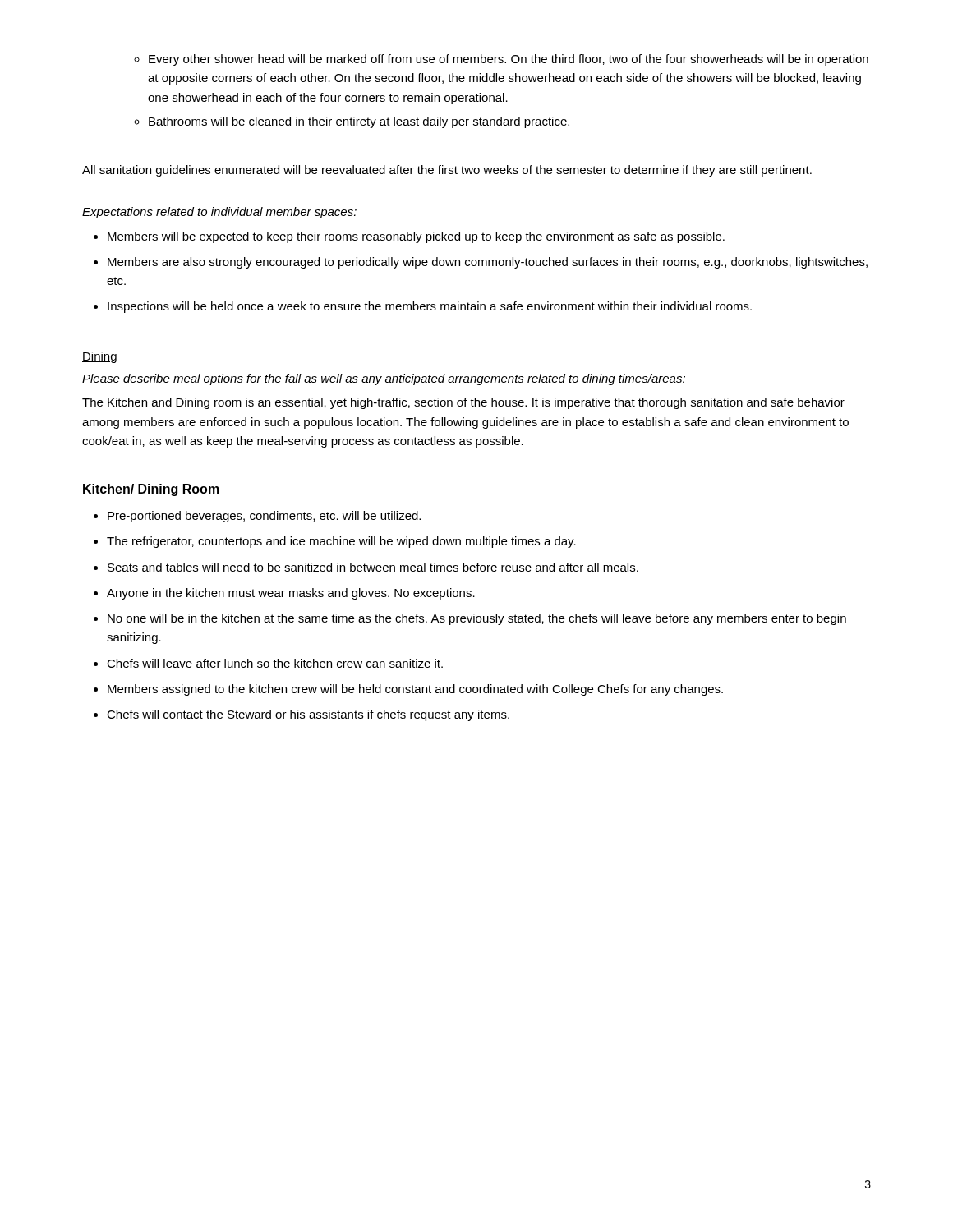This screenshot has height=1232, width=953.
Task: Point to the element starting "All sanitation guidelines enumerated will be reevaluated after"
Action: pyautogui.click(x=476, y=170)
